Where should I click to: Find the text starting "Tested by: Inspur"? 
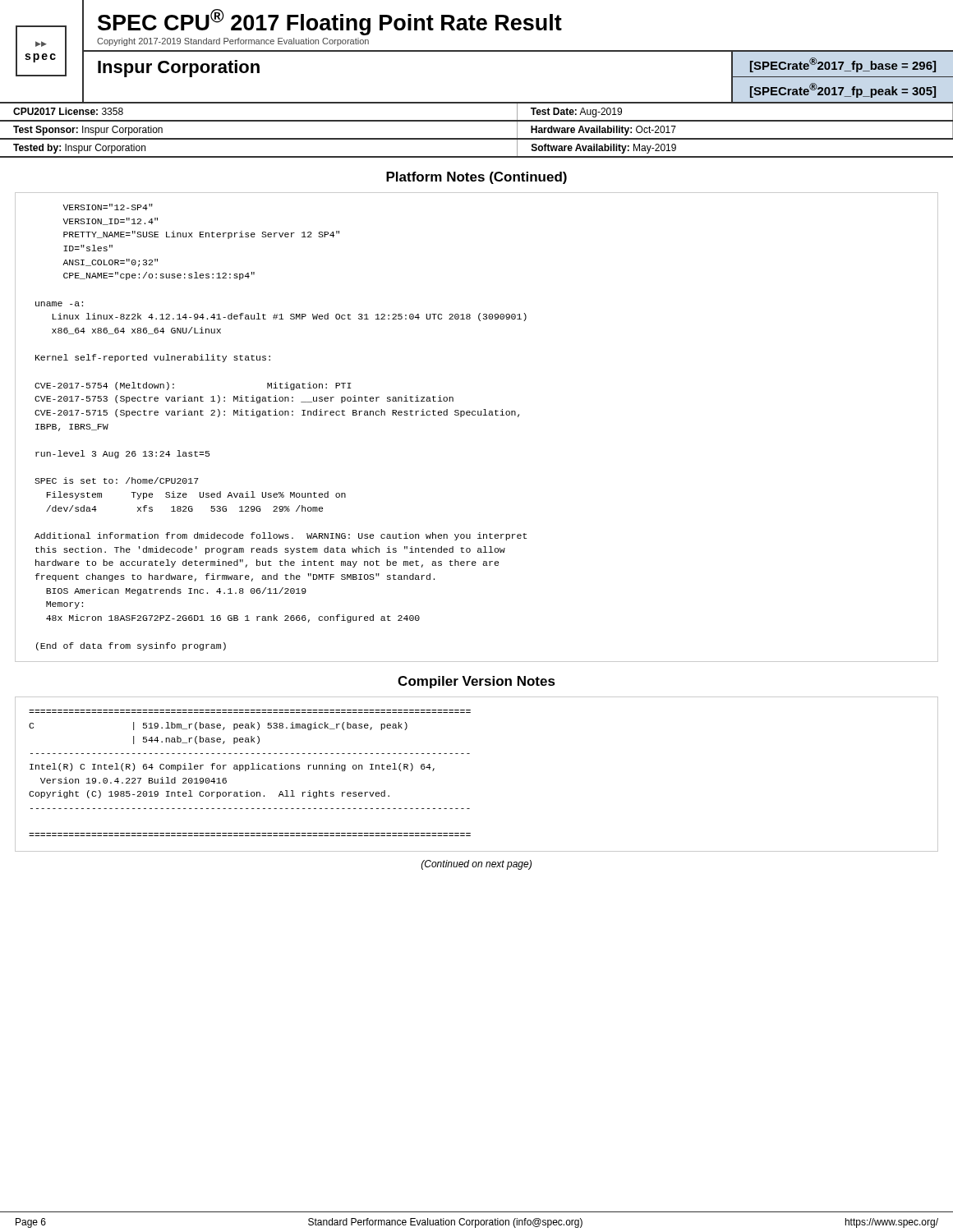[x=476, y=148]
